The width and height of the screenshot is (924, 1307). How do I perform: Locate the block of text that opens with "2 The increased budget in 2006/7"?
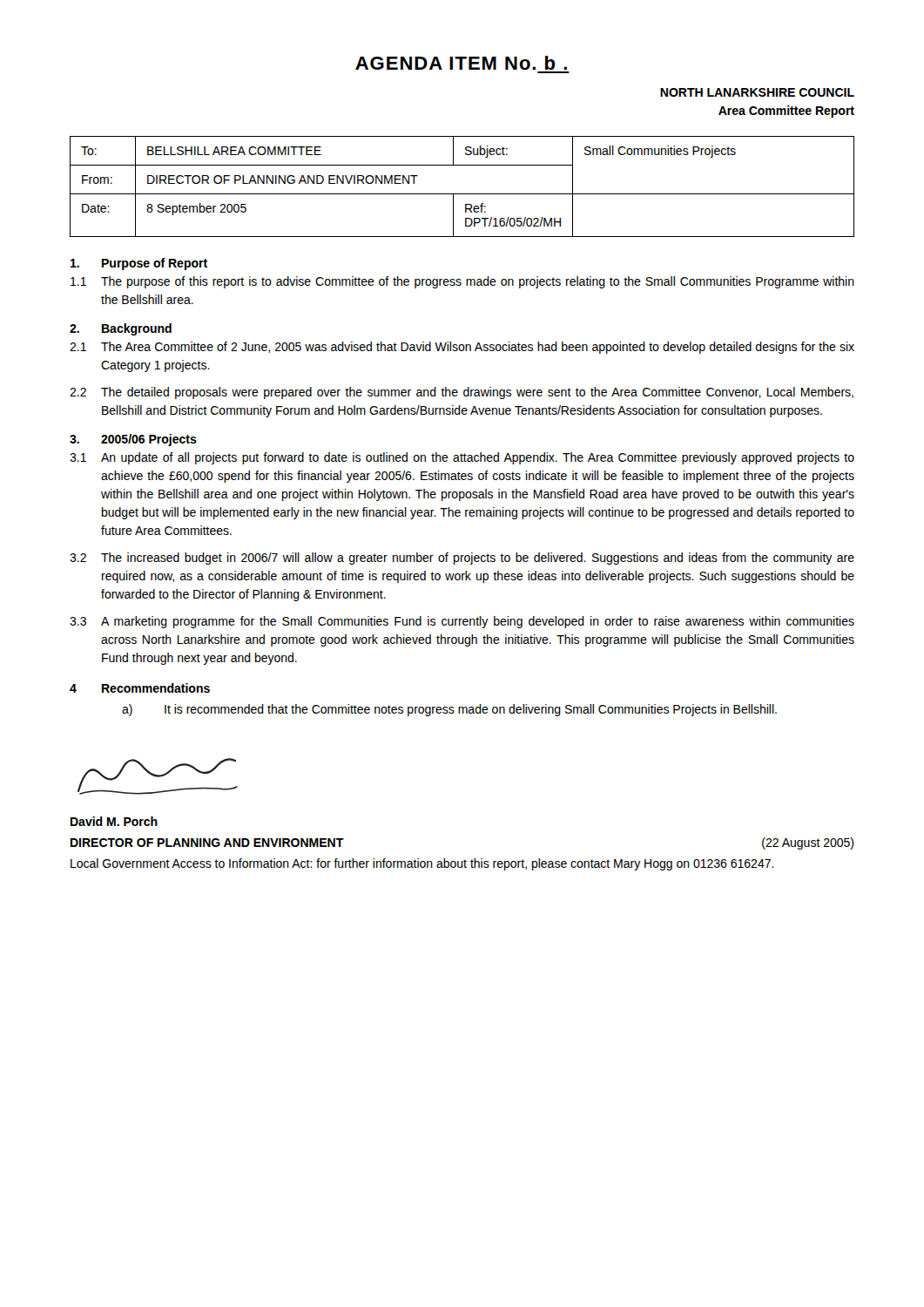pos(462,576)
